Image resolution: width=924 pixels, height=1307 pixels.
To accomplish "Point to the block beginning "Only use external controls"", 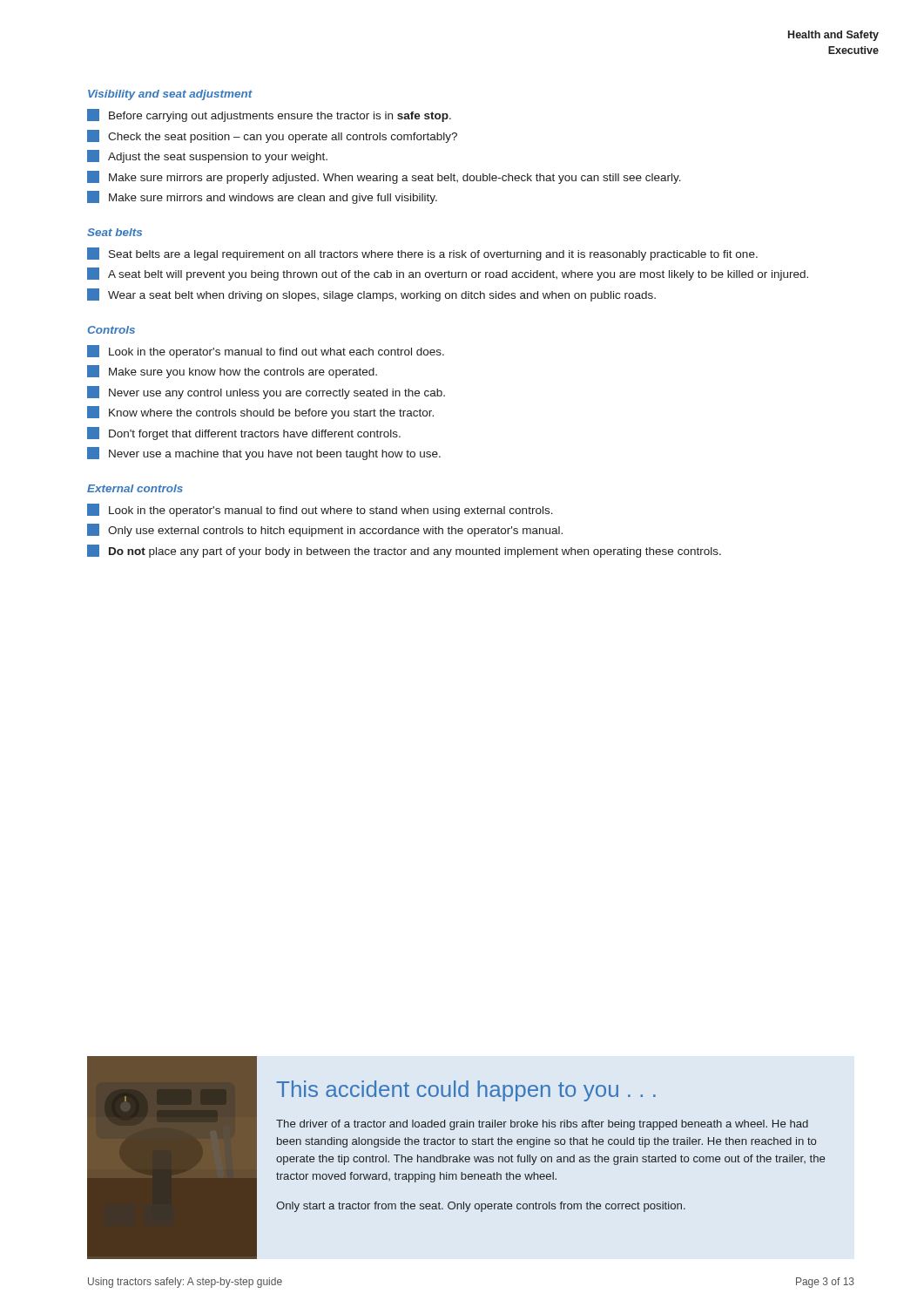I will 325,531.
